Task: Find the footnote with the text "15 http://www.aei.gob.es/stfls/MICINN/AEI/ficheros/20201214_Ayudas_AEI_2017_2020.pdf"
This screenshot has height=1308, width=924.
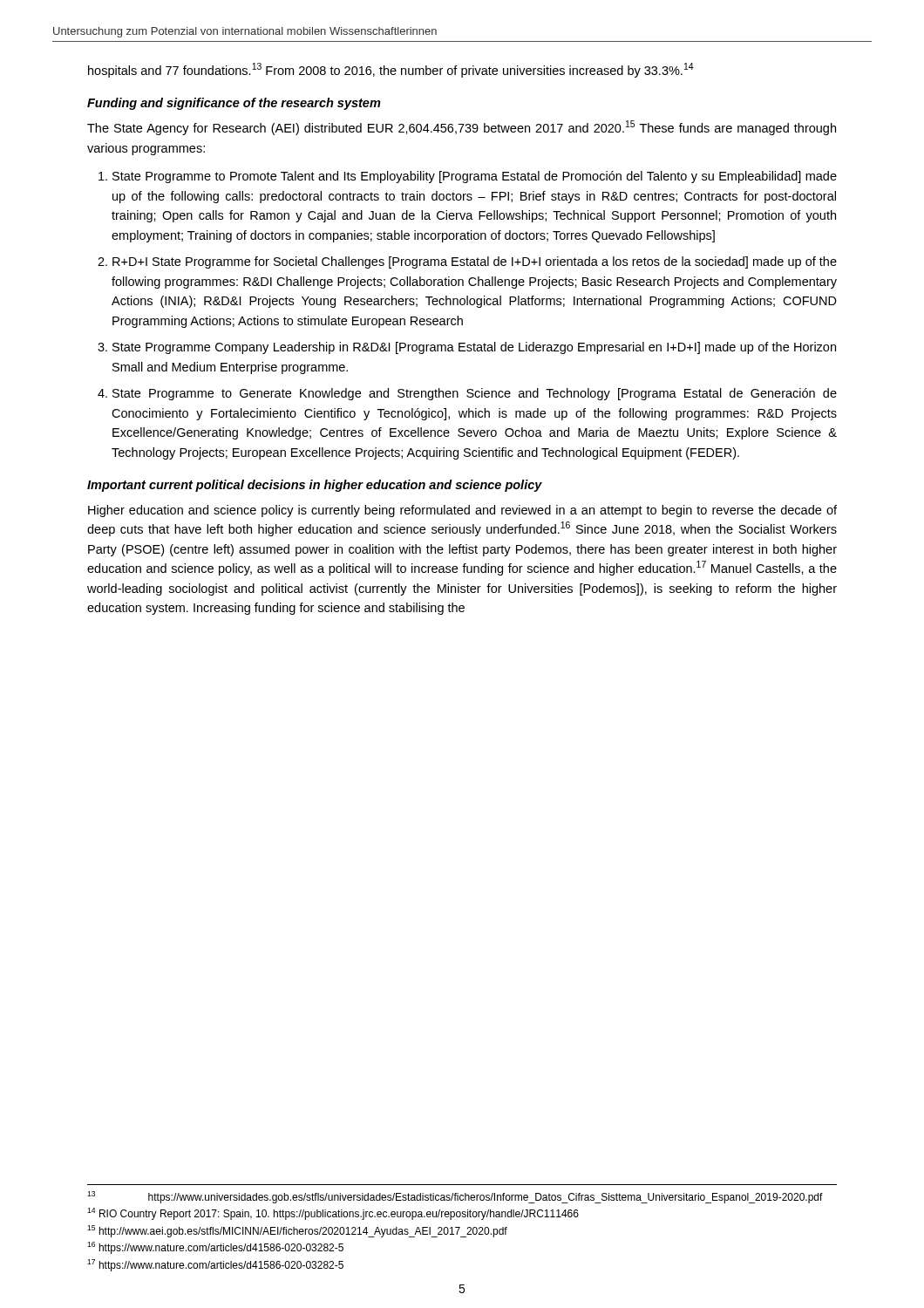Action: coord(297,1231)
